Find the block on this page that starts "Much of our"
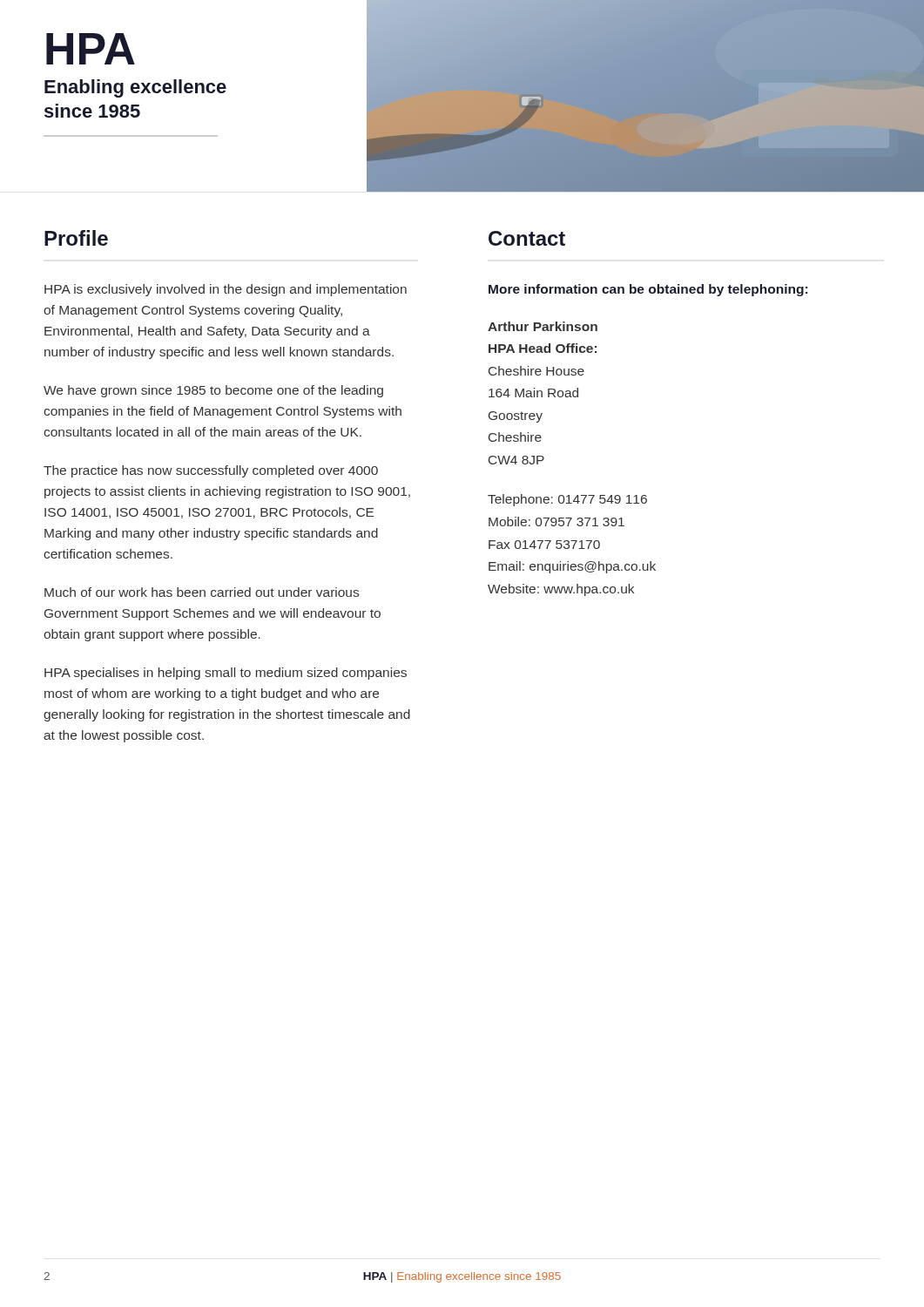The width and height of the screenshot is (924, 1307). coord(212,613)
